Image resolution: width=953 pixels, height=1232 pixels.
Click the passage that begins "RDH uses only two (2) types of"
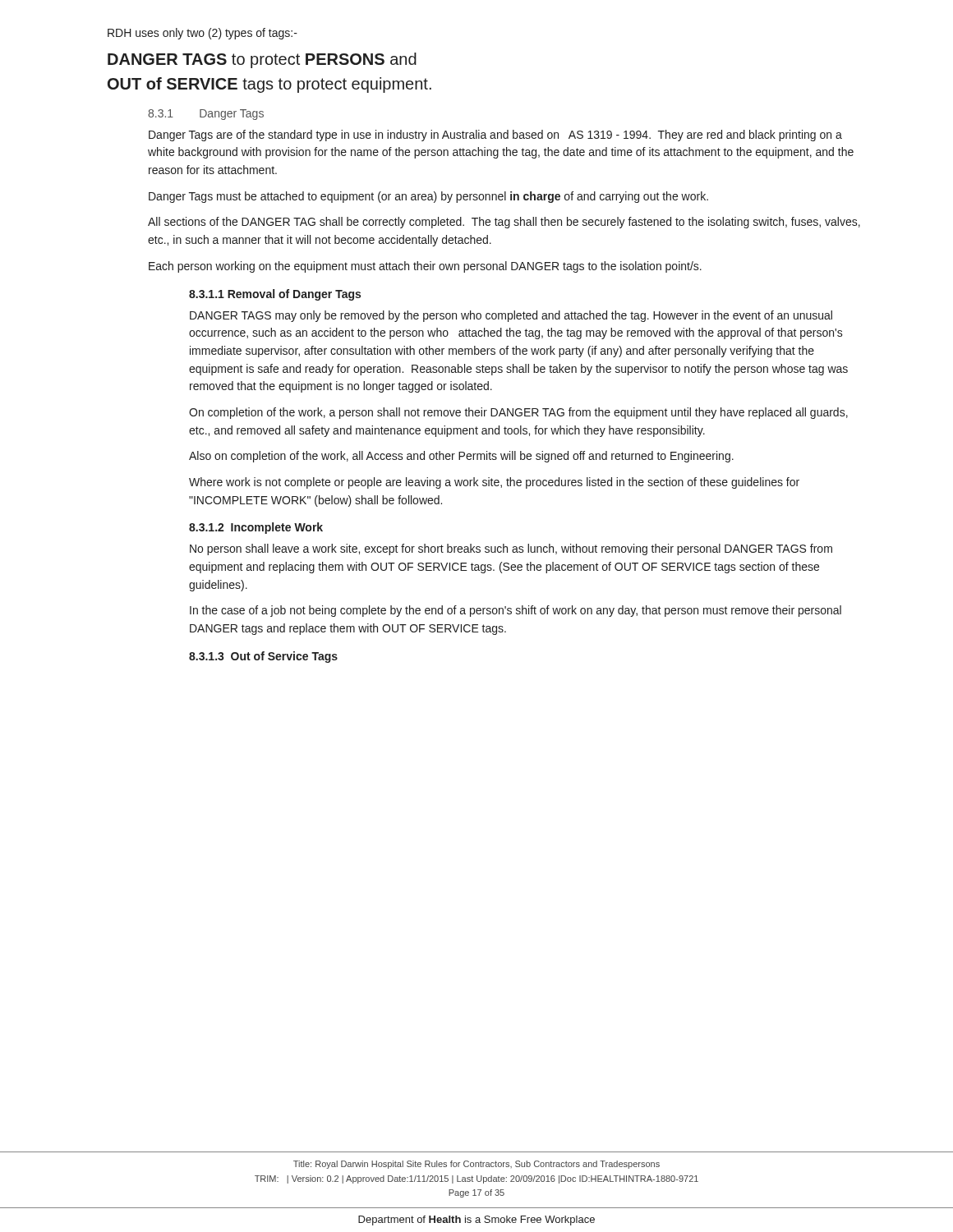(x=202, y=33)
